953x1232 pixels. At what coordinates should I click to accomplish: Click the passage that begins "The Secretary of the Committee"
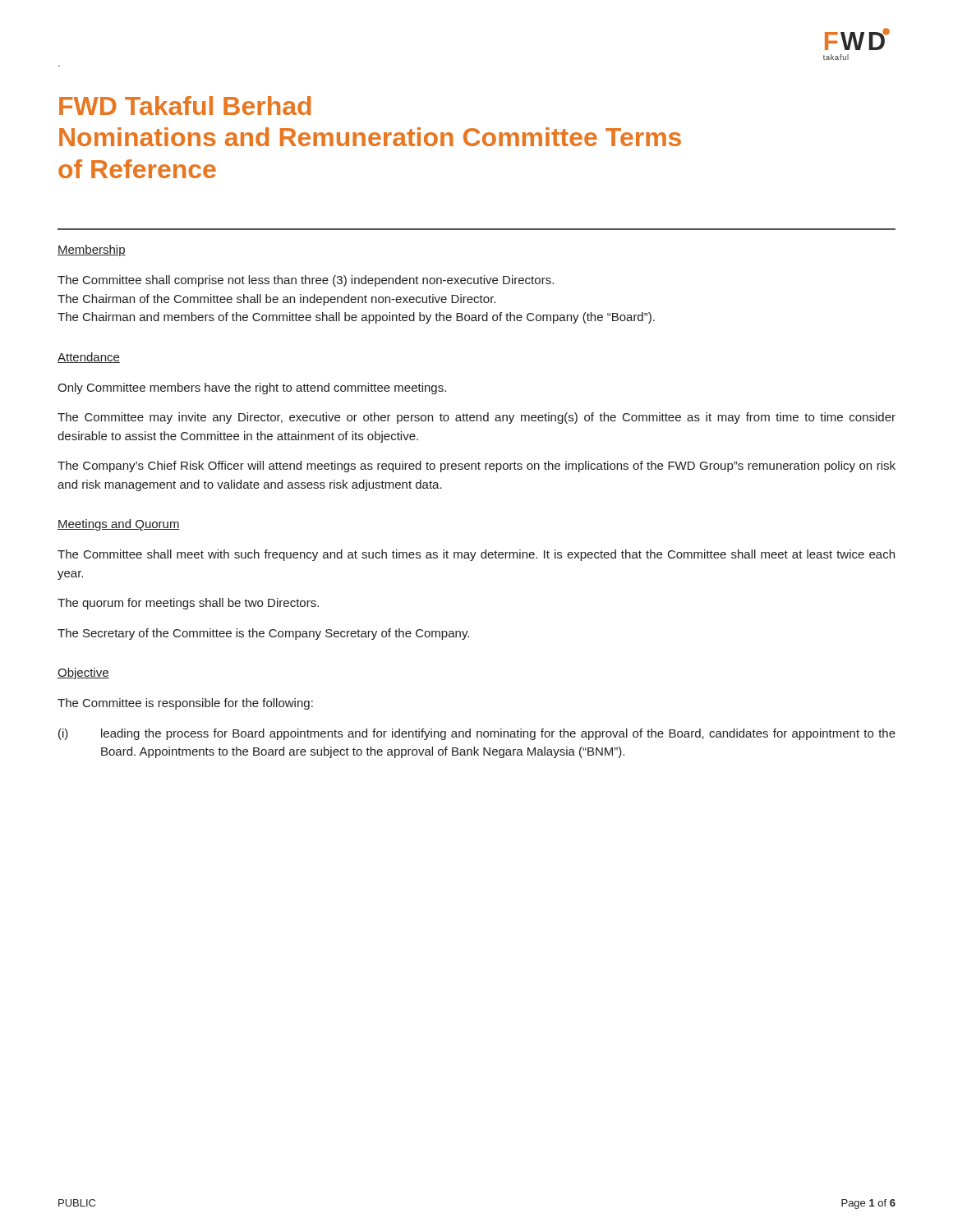[476, 633]
